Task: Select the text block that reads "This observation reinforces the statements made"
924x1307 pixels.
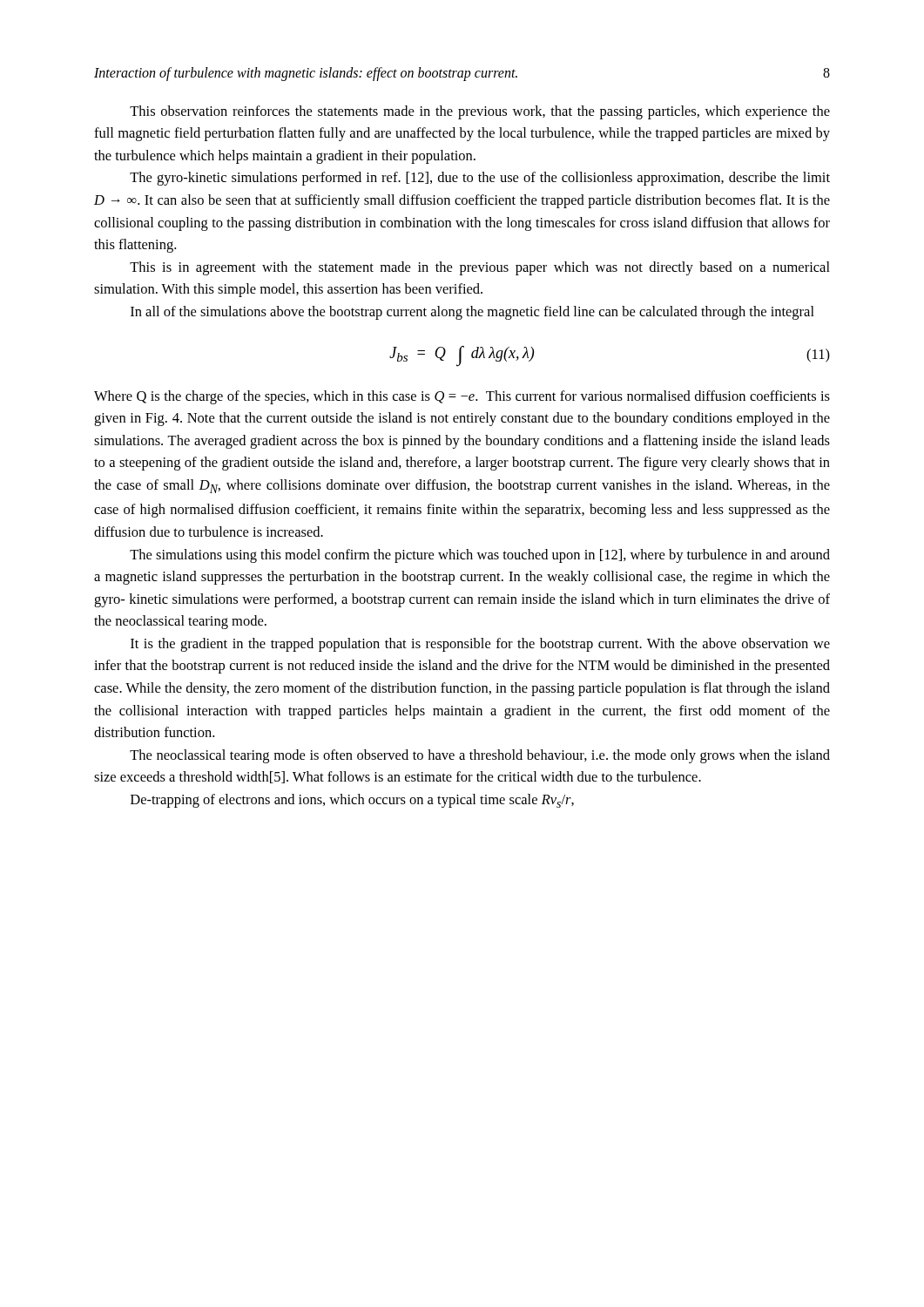Action: tap(462, 133)
